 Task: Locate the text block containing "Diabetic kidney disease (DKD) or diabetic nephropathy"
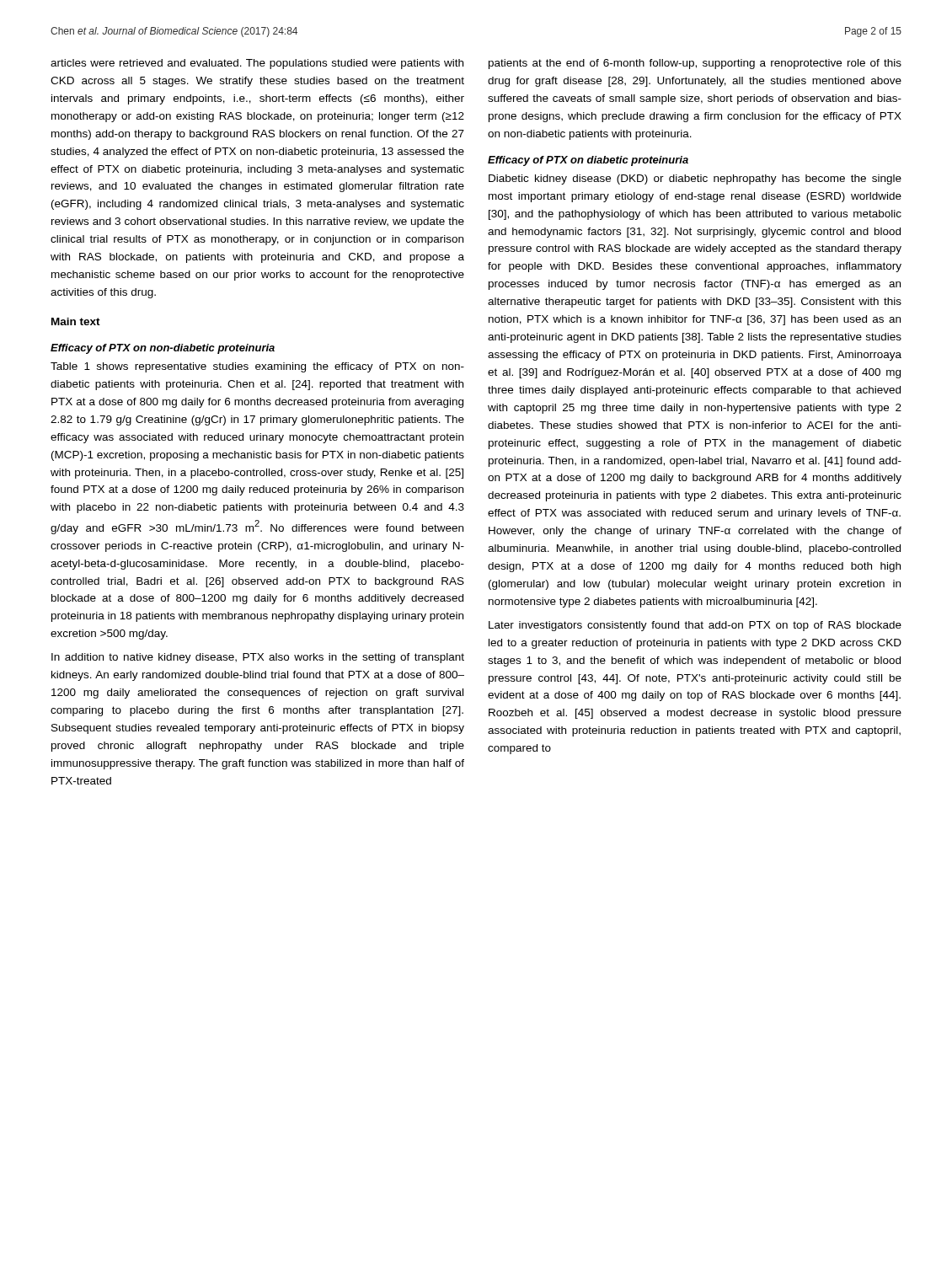695,464
